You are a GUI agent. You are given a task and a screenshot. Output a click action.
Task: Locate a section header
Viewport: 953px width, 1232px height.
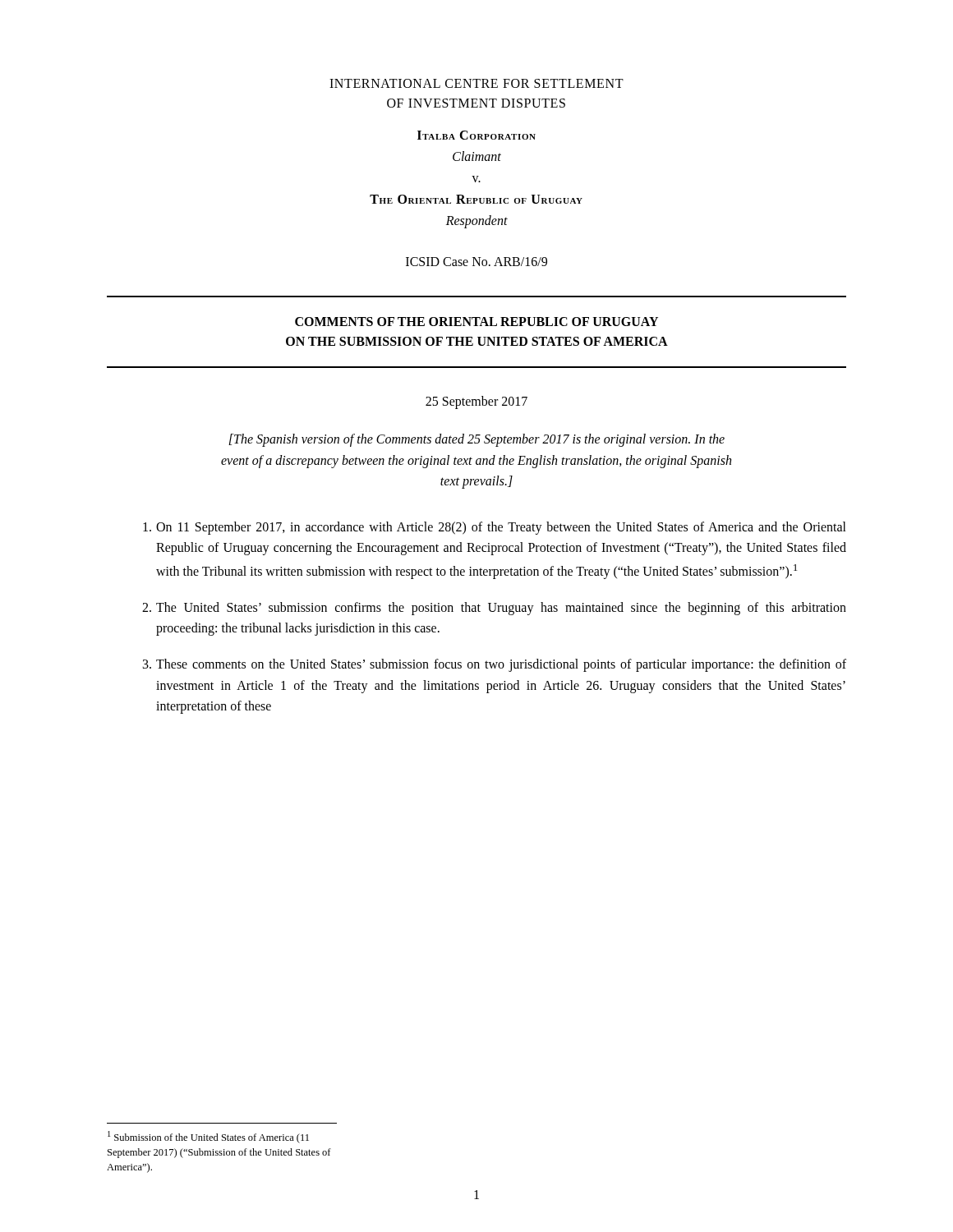click(x=476, y=331)
